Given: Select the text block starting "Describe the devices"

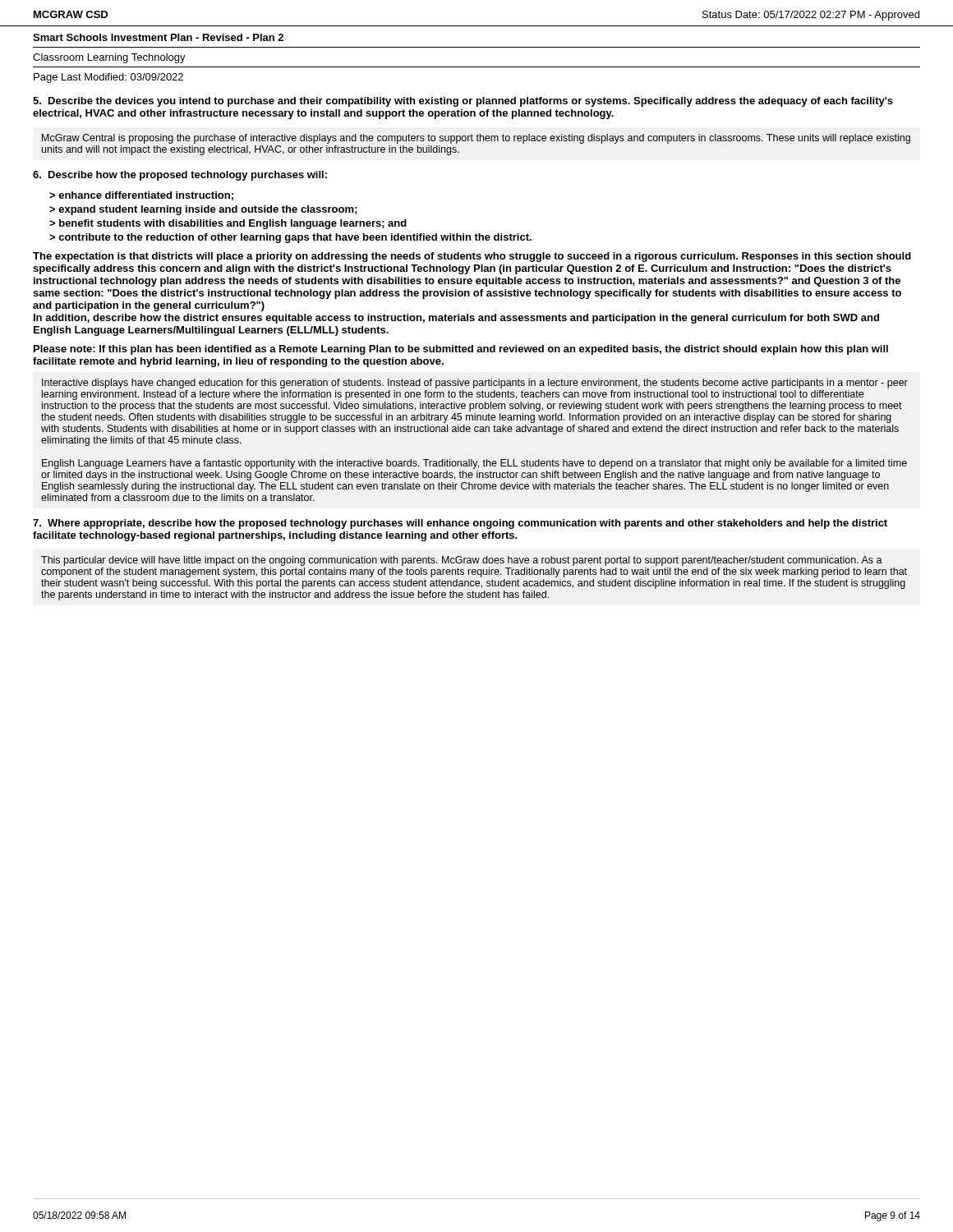Looking at the screenshot, I should [463, 107].
